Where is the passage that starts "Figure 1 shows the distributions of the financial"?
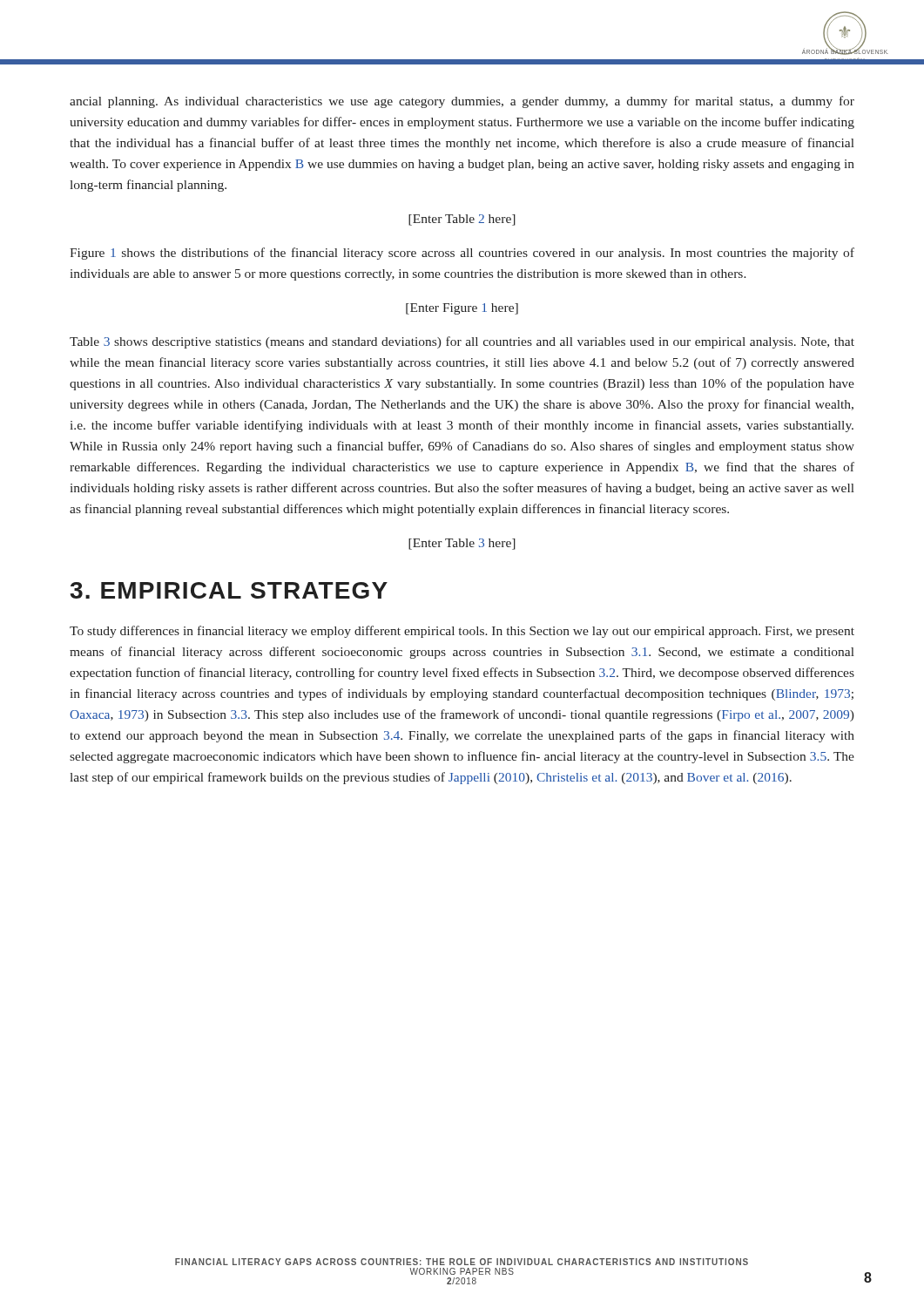The height and width of the screenshot is (1307, 924). (462, 263)
